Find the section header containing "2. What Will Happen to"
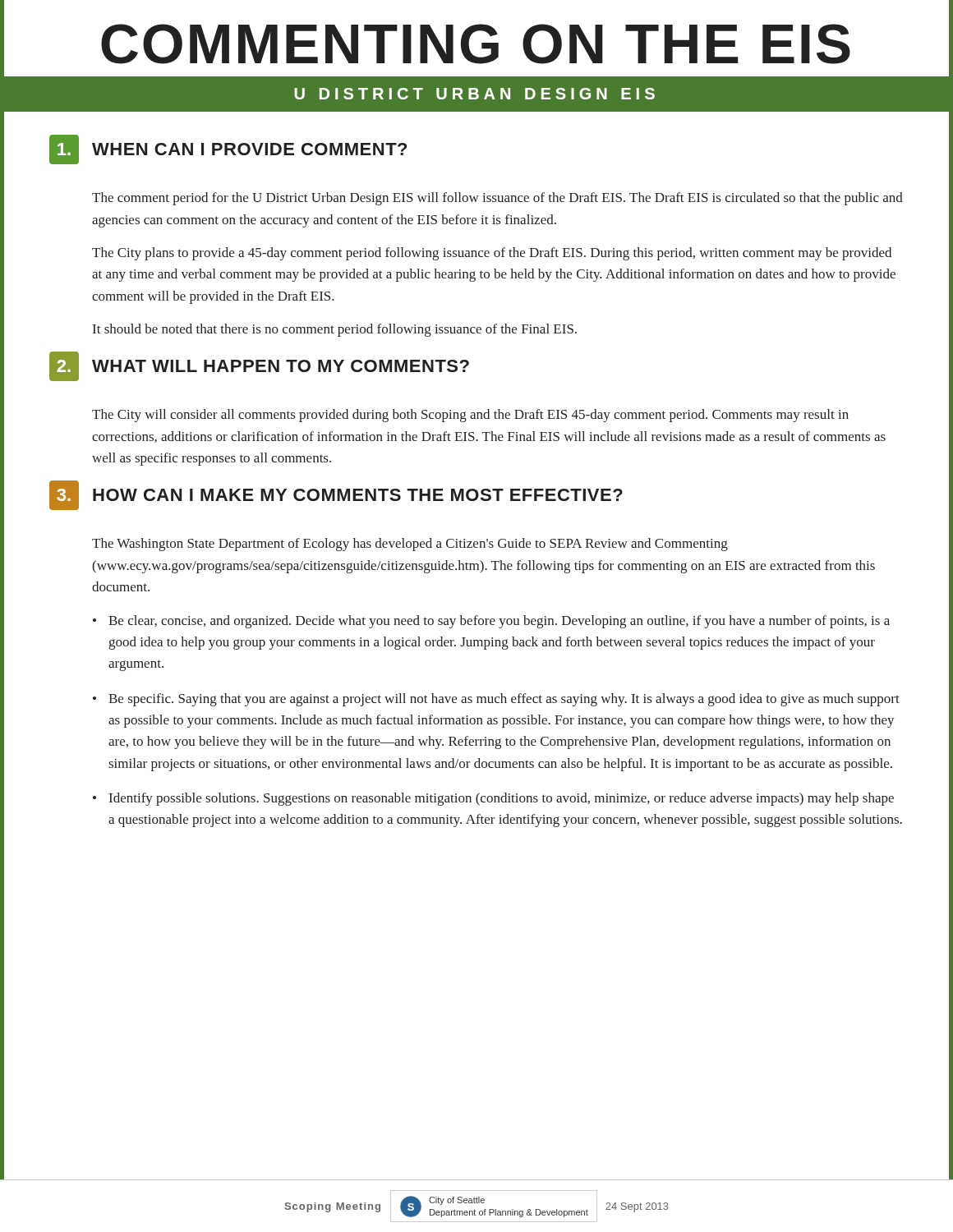Viewport: 953px width, 1232px height. click(x=476, y=367)
